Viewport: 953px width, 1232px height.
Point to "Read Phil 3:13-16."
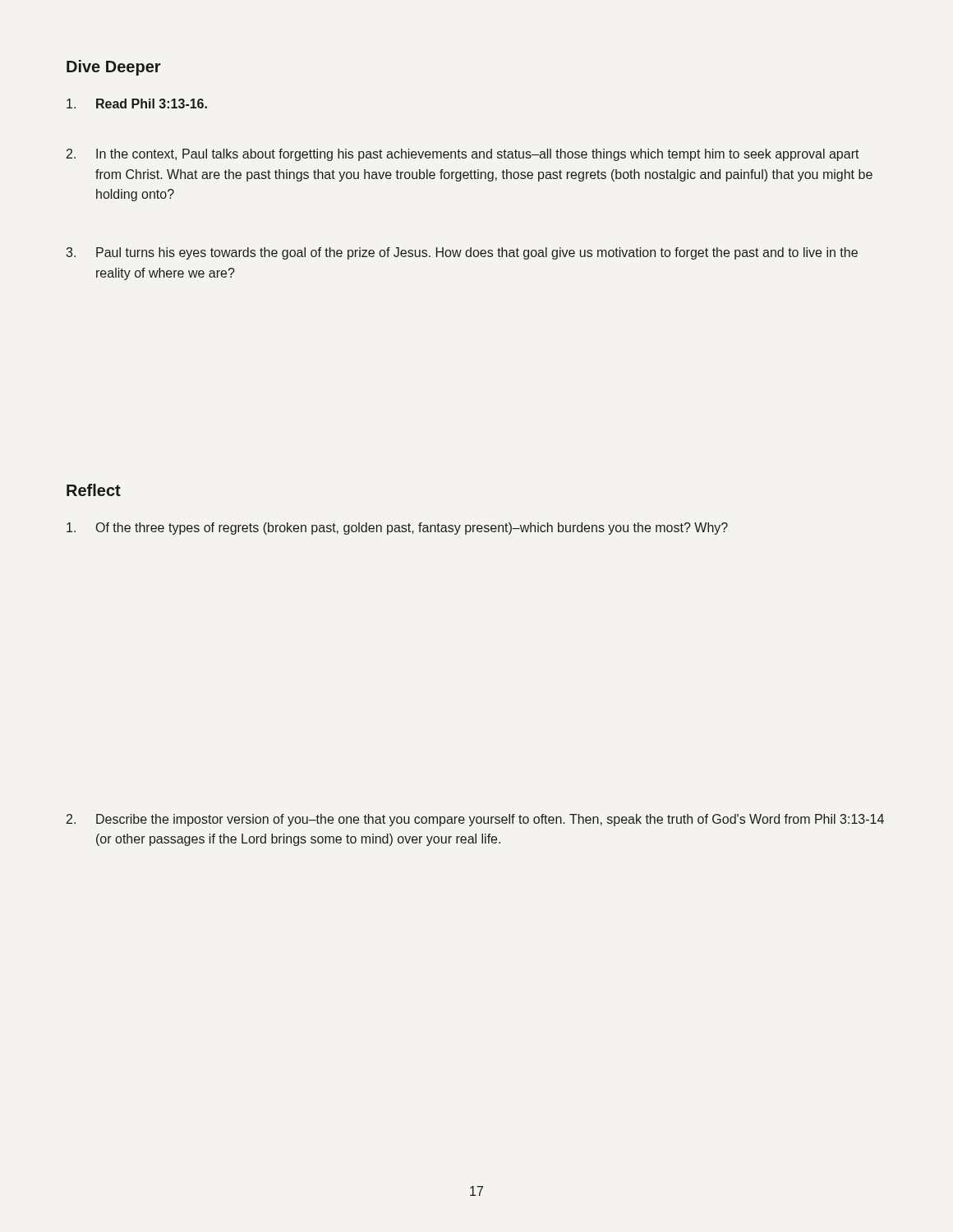click(137, 103)
